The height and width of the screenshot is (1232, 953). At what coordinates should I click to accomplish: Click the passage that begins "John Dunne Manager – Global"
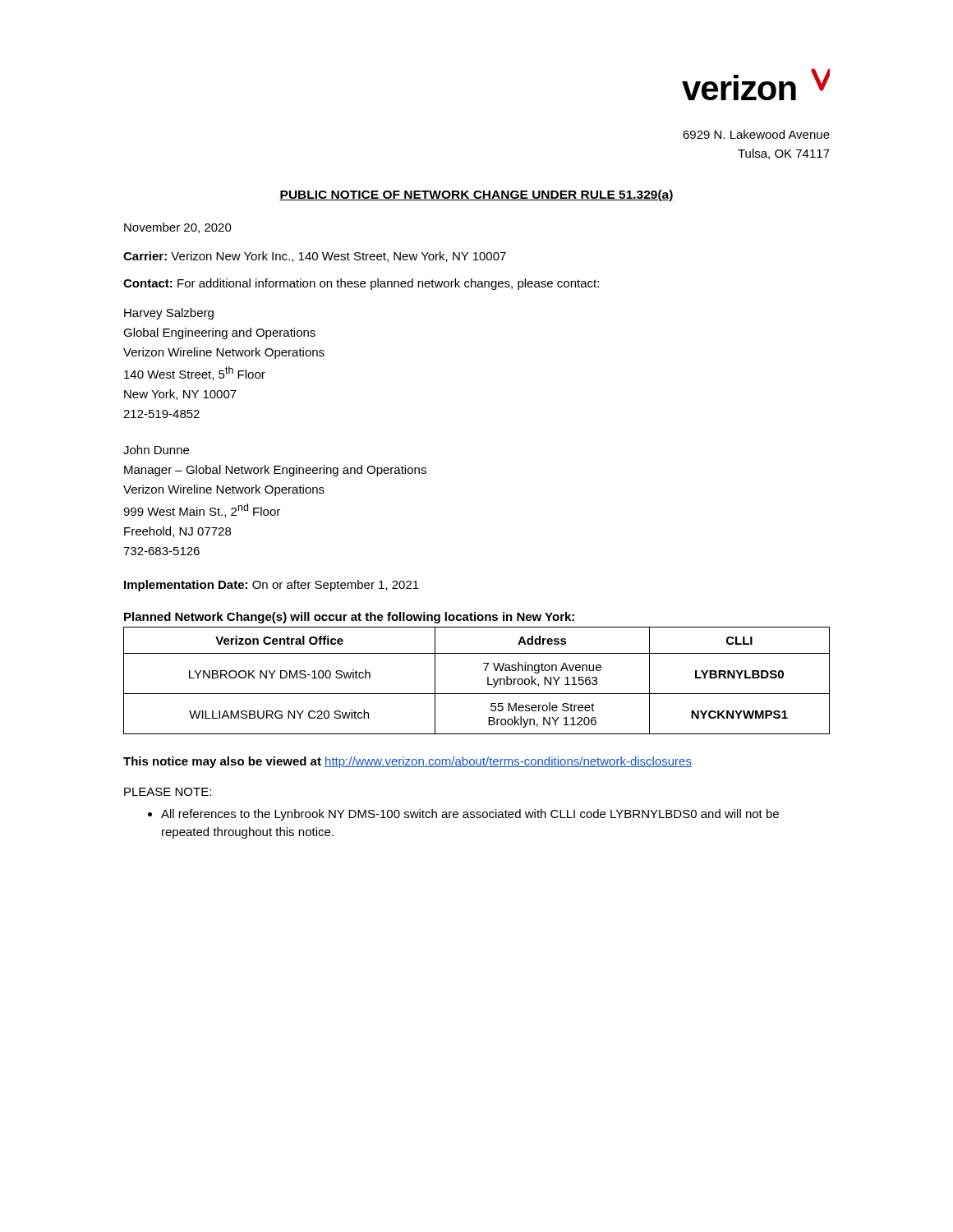pos(275,500)
